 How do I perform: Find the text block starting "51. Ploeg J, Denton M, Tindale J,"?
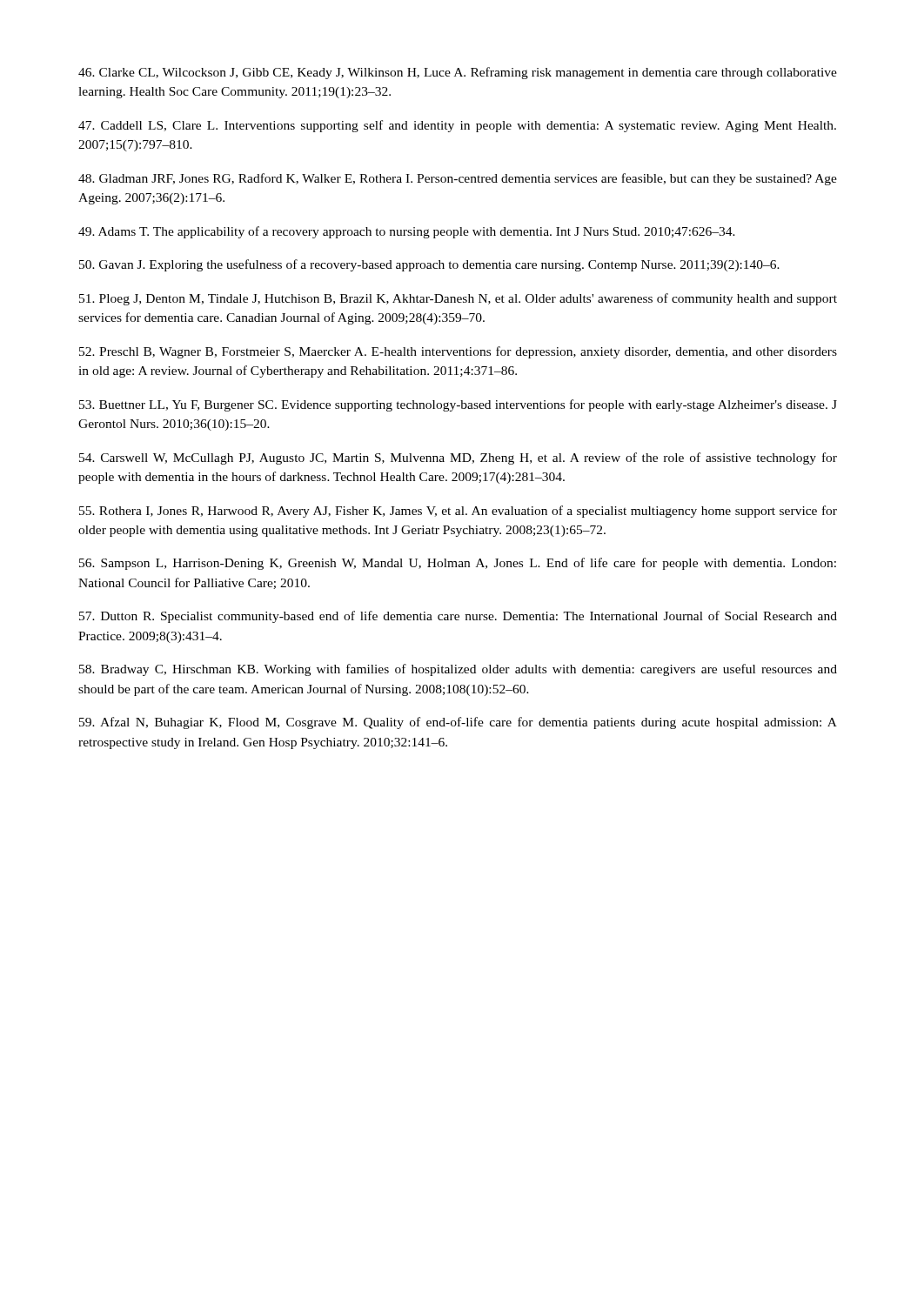458,308
